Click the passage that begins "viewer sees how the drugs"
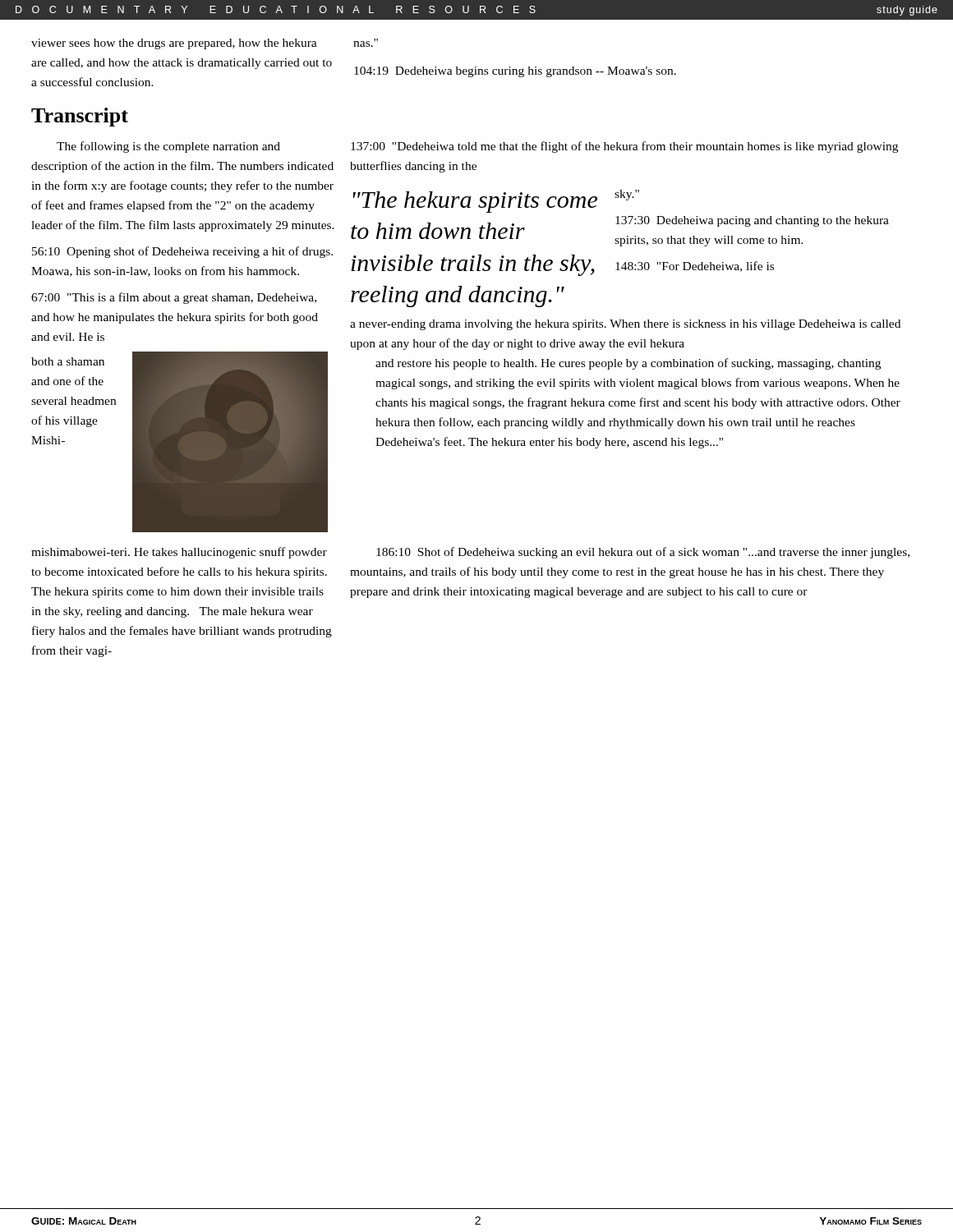 [x=182, y=62]
